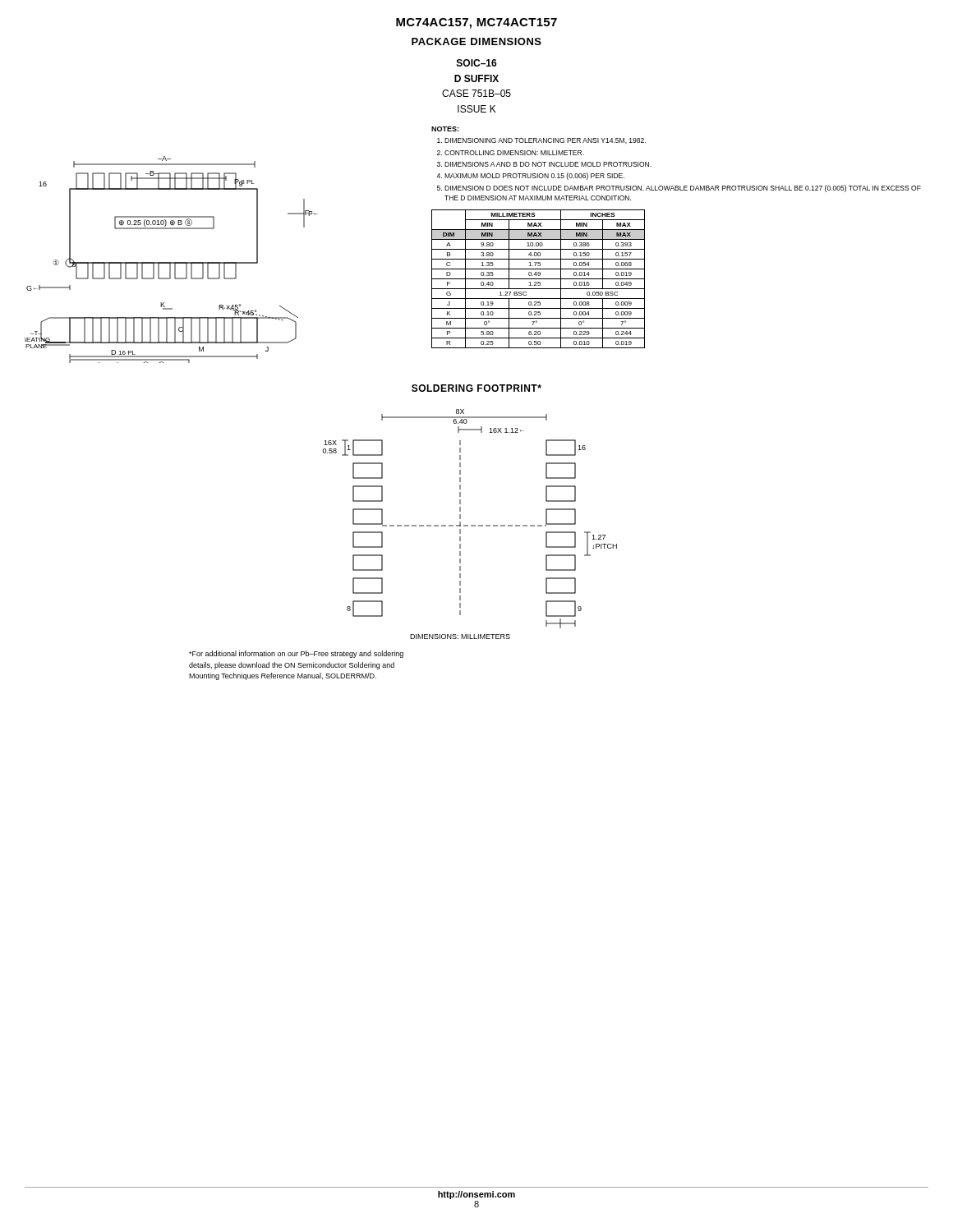Click on the text block starting "SOLDERING FOOTPRINT*"

(476, 389)
